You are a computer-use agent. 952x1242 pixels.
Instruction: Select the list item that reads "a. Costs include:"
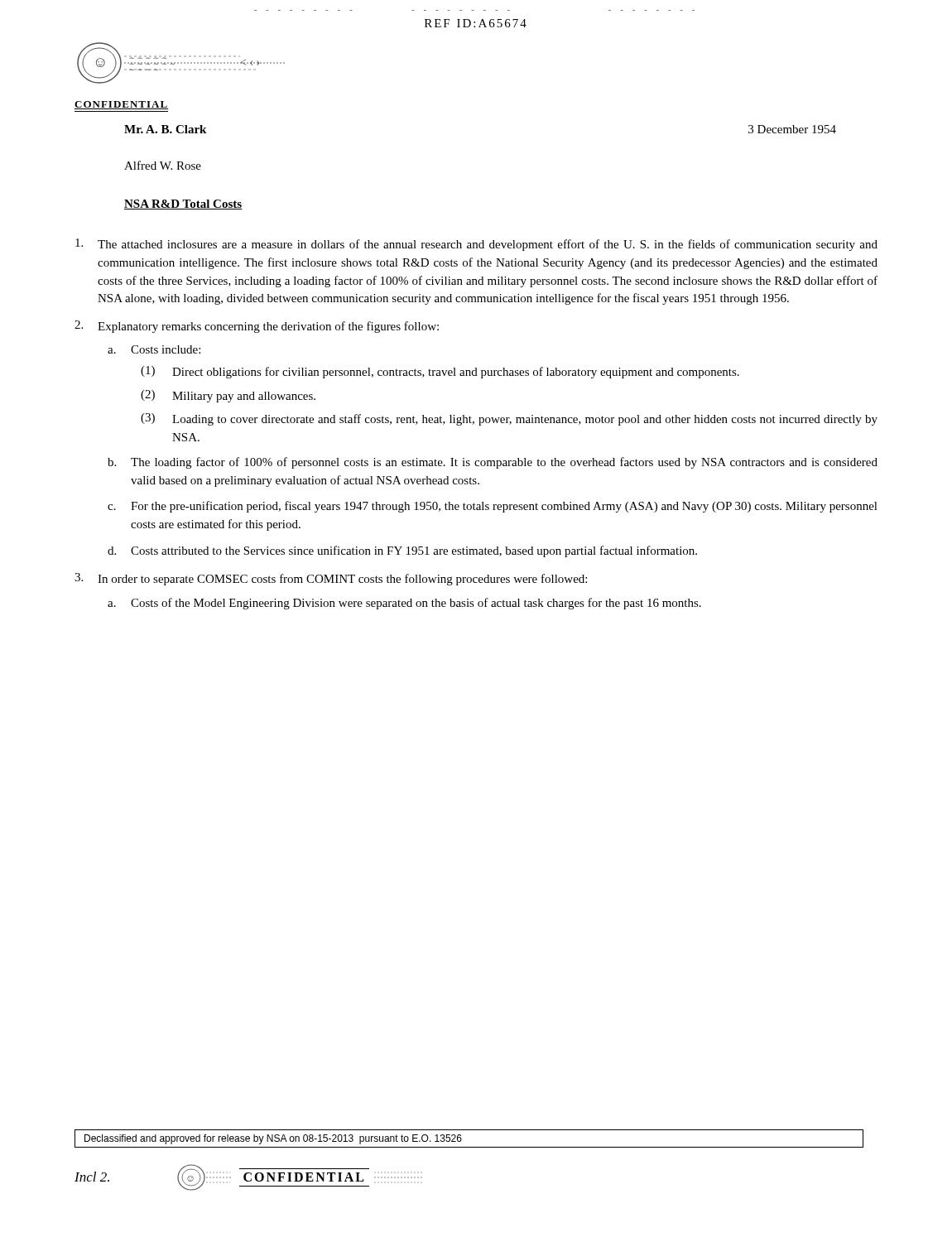pos(155,350)
